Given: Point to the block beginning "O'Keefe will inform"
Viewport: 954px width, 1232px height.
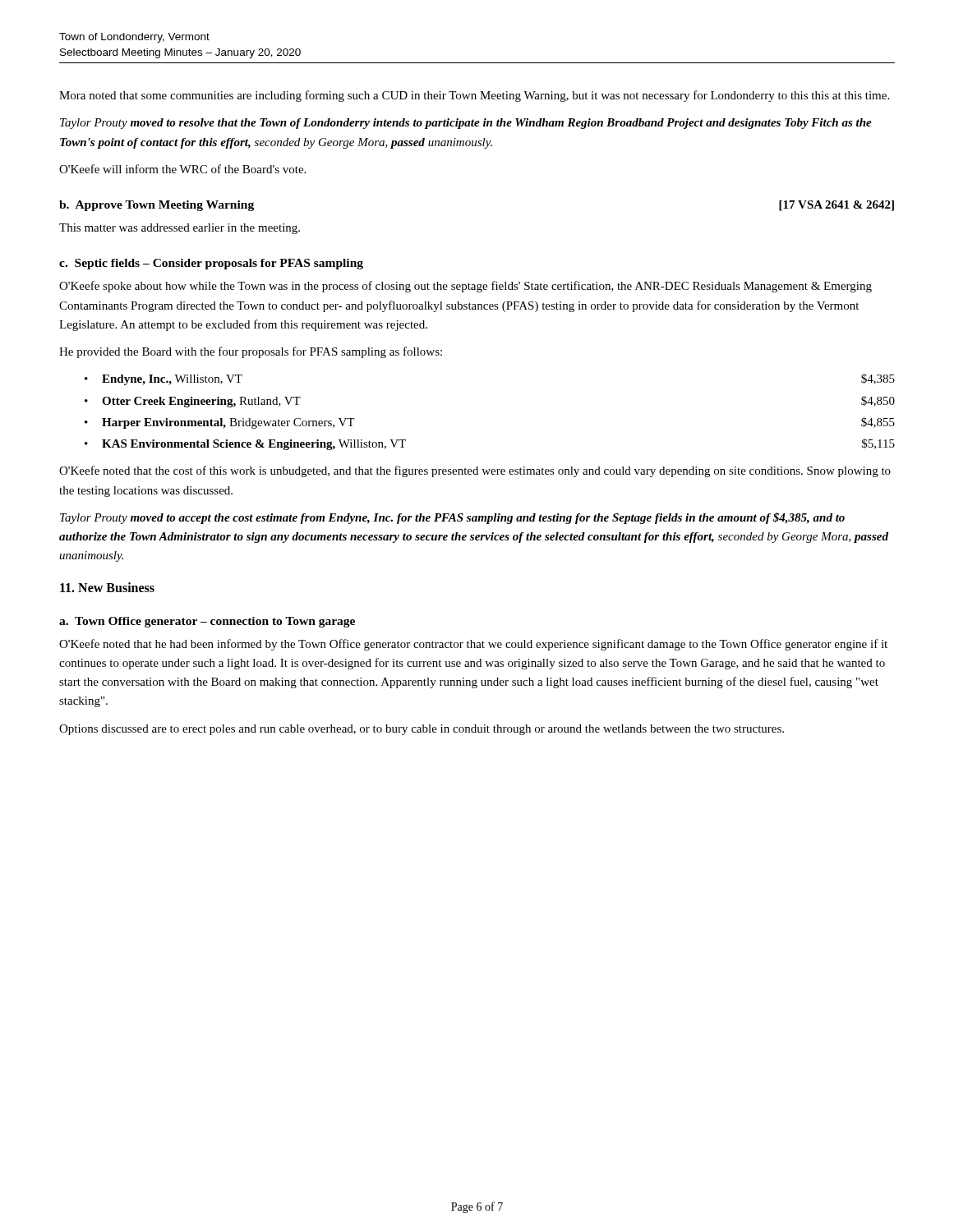Looking at the screenshot, I should tap(183, 169).
